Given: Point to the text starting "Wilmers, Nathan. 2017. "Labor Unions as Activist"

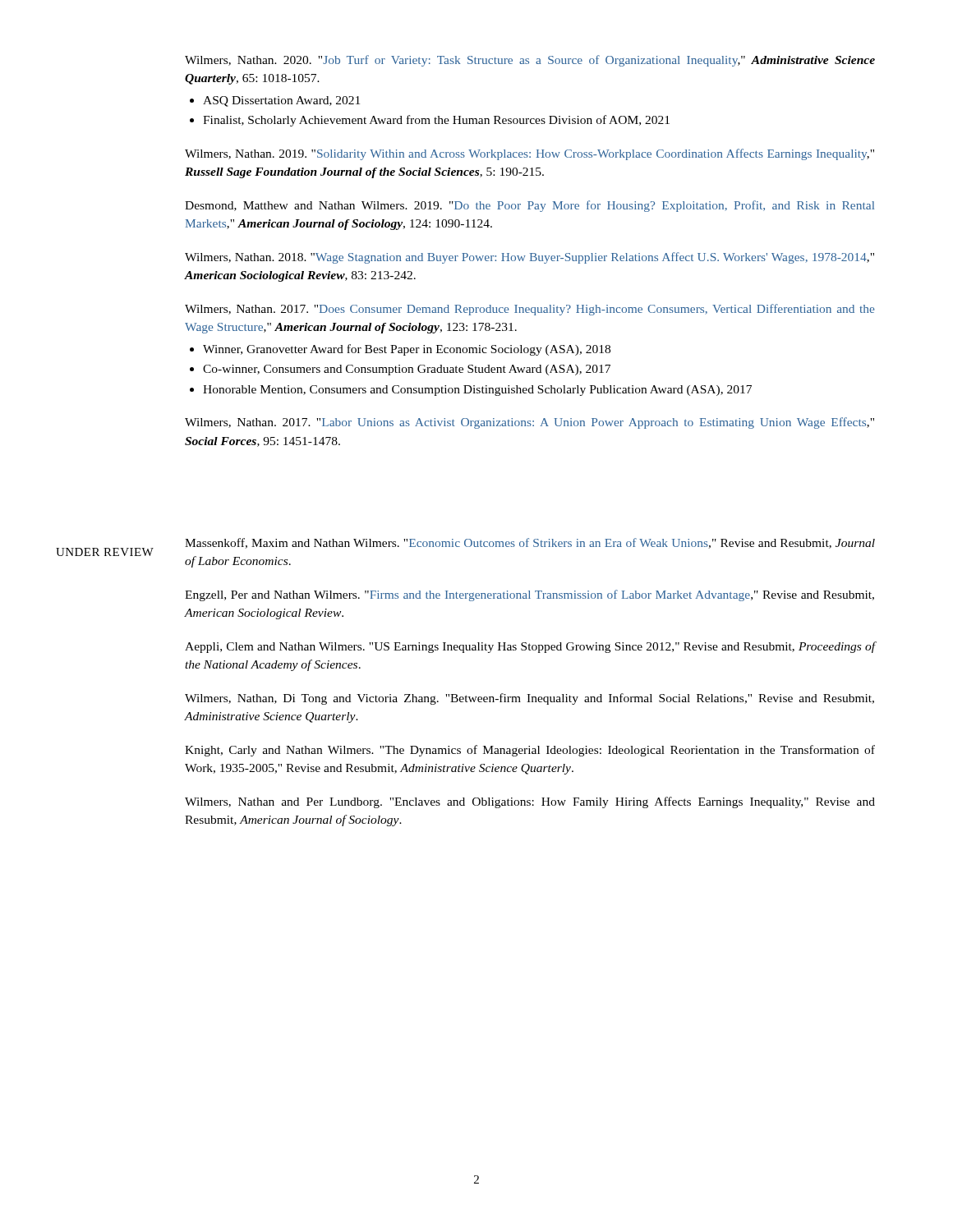Looking at the screenshot, I should pyautogui.click(x=530, y=432).
